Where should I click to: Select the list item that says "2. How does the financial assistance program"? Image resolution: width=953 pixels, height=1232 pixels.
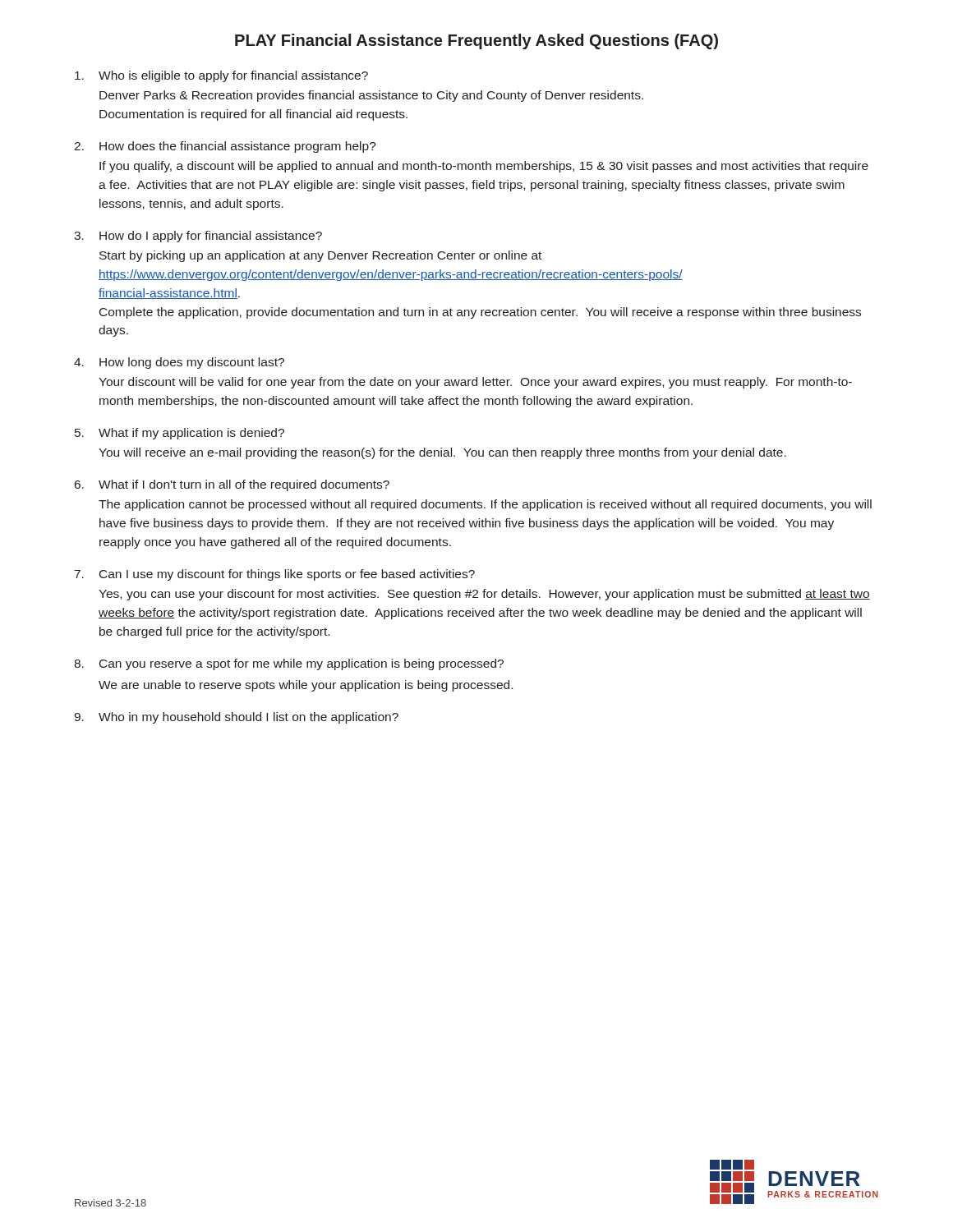point(476,176)
